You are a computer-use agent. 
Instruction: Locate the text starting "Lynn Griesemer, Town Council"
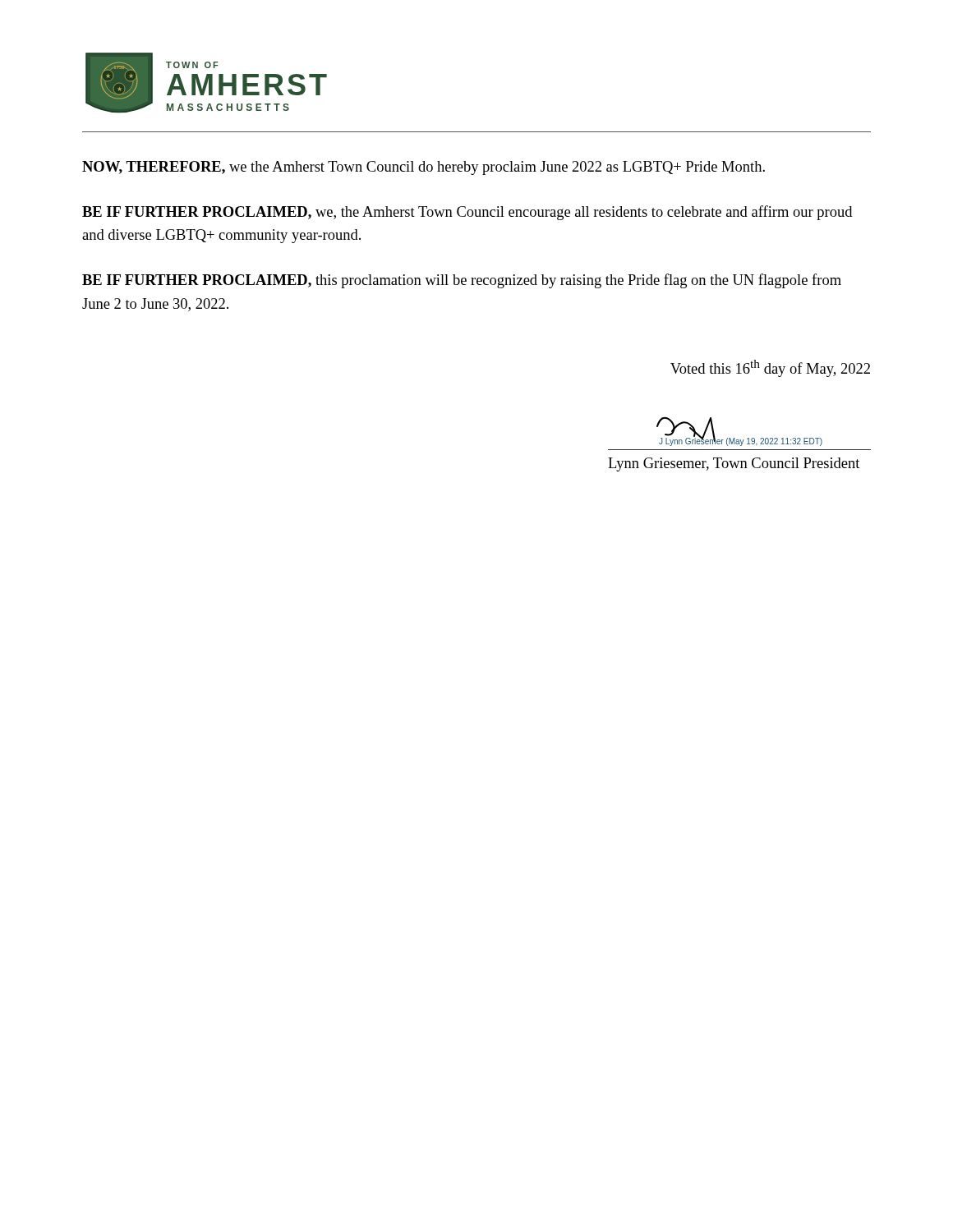734,463
